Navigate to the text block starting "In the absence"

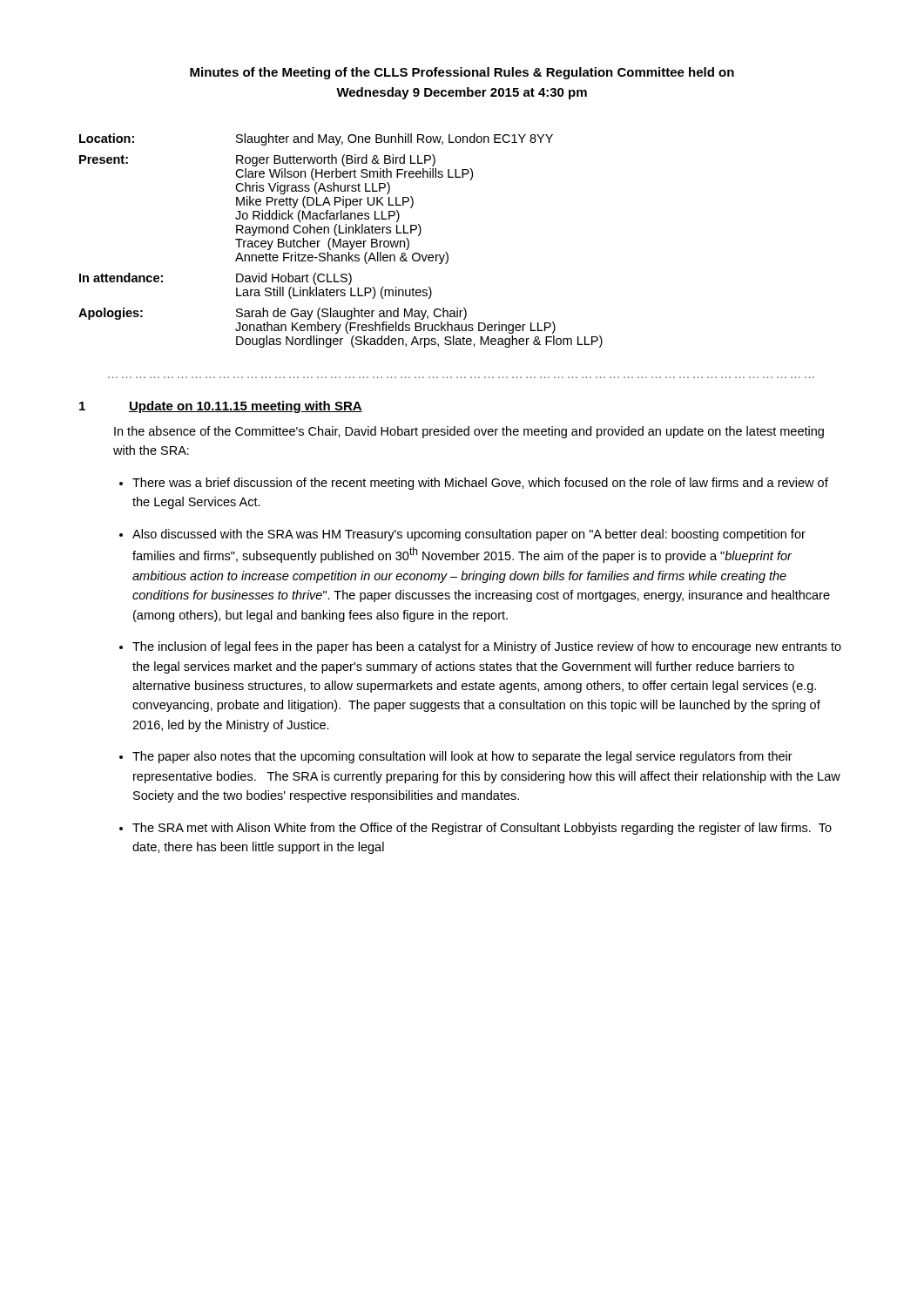[469, 441]
